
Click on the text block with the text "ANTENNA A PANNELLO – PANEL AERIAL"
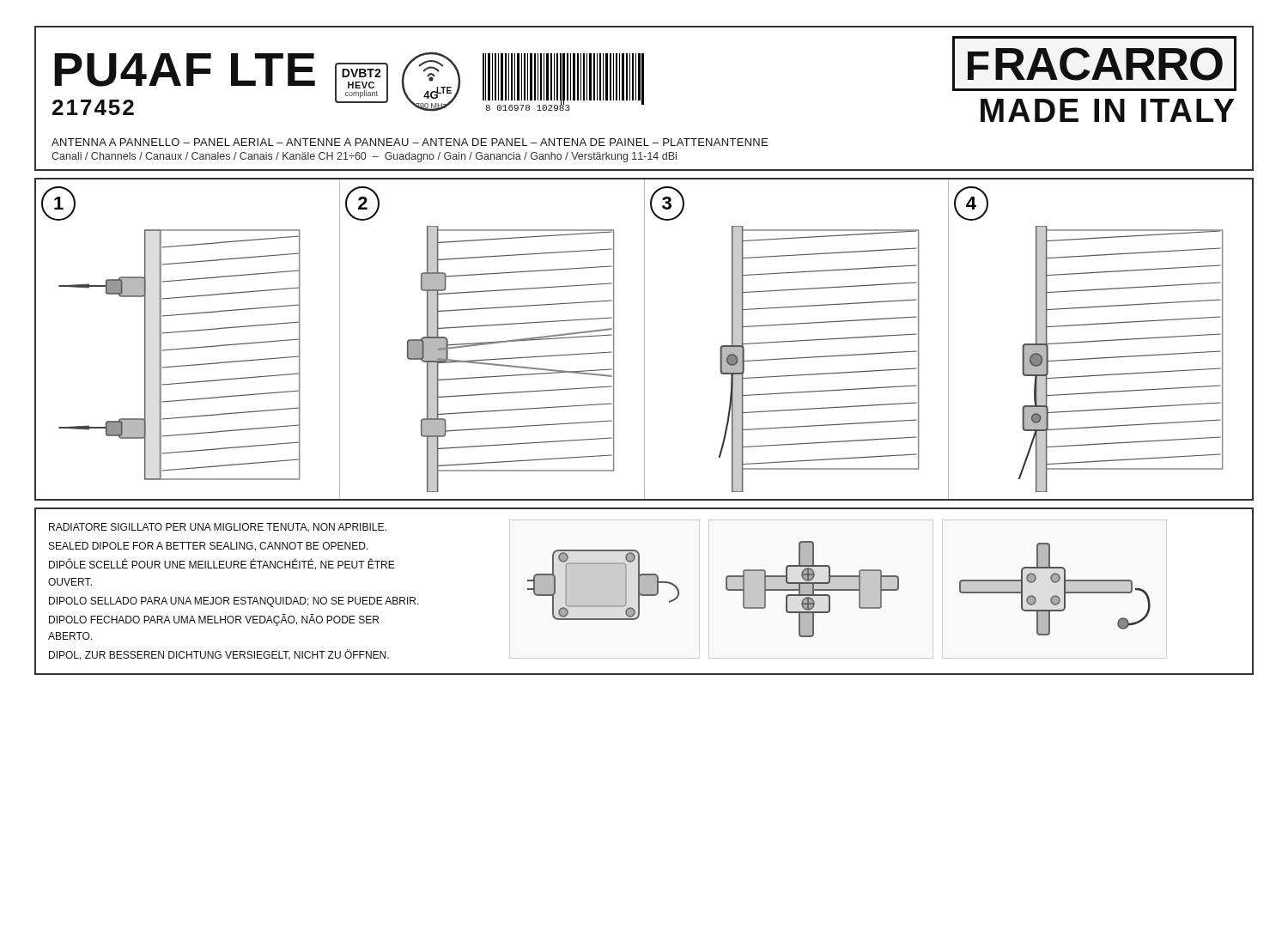click(410, 142)
